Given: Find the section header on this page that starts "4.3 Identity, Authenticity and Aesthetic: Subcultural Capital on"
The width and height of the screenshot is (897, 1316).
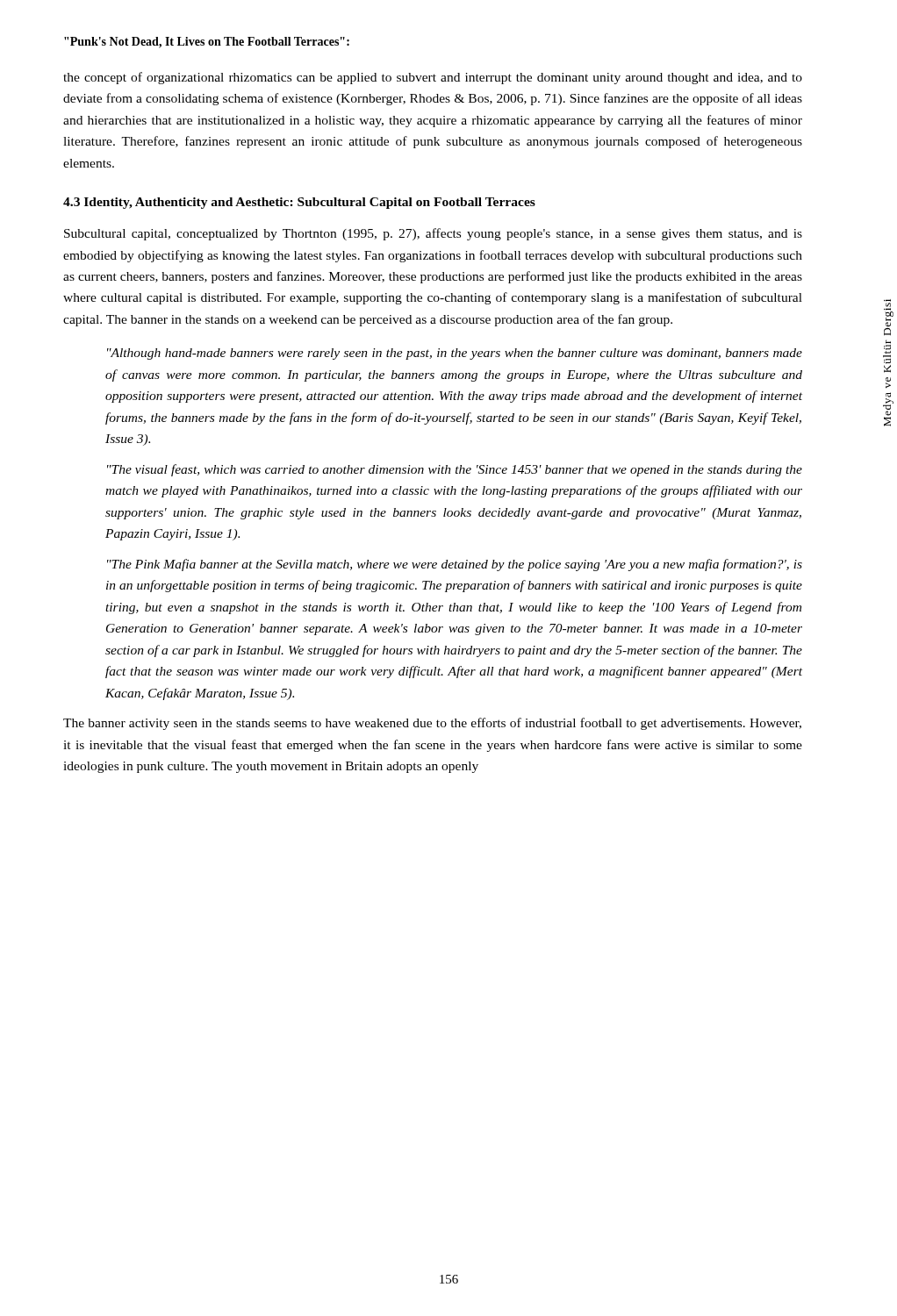Looking at the screenshot, I should point(299,201).
